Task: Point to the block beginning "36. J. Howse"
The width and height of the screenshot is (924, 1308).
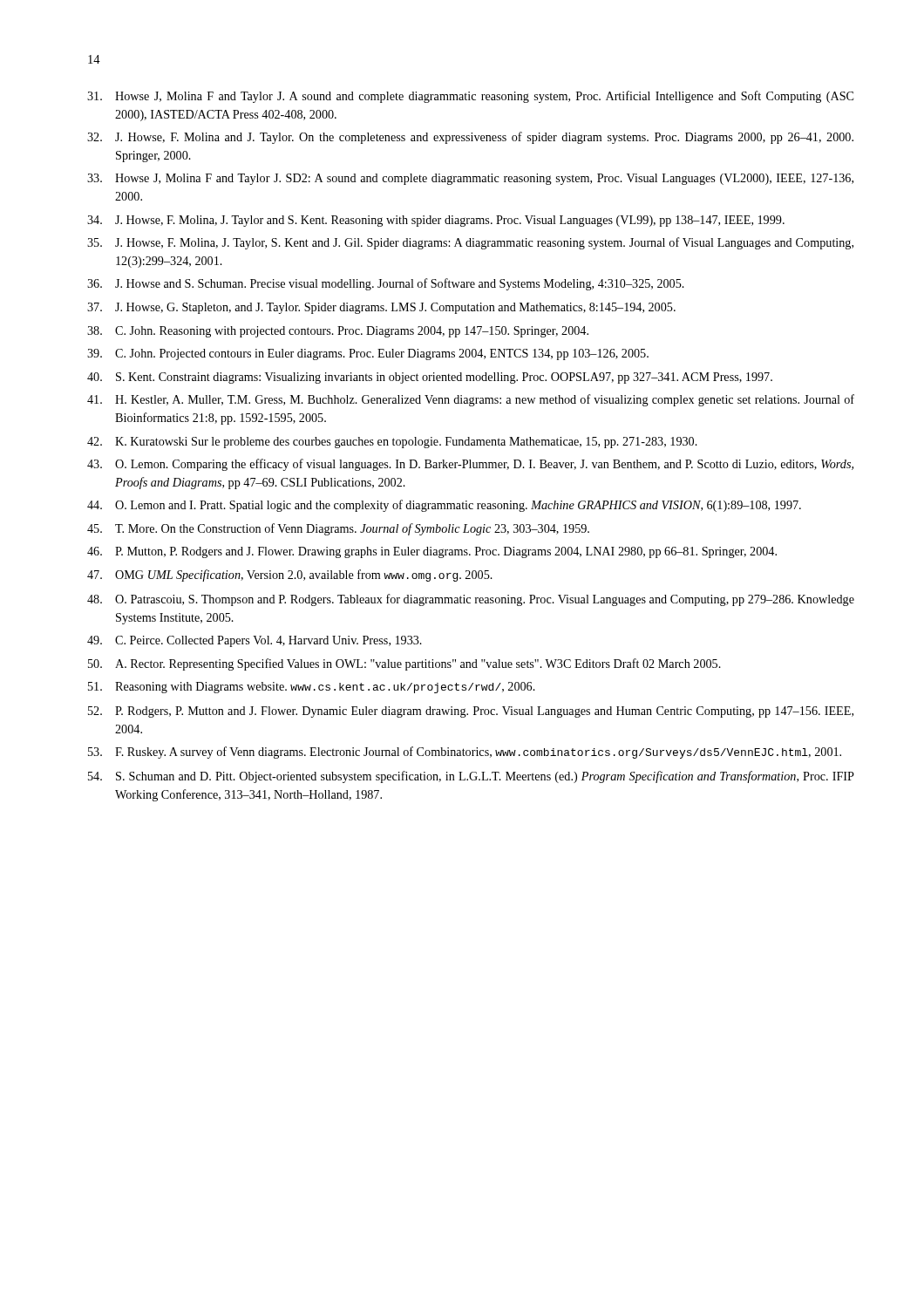Action: 471,284
